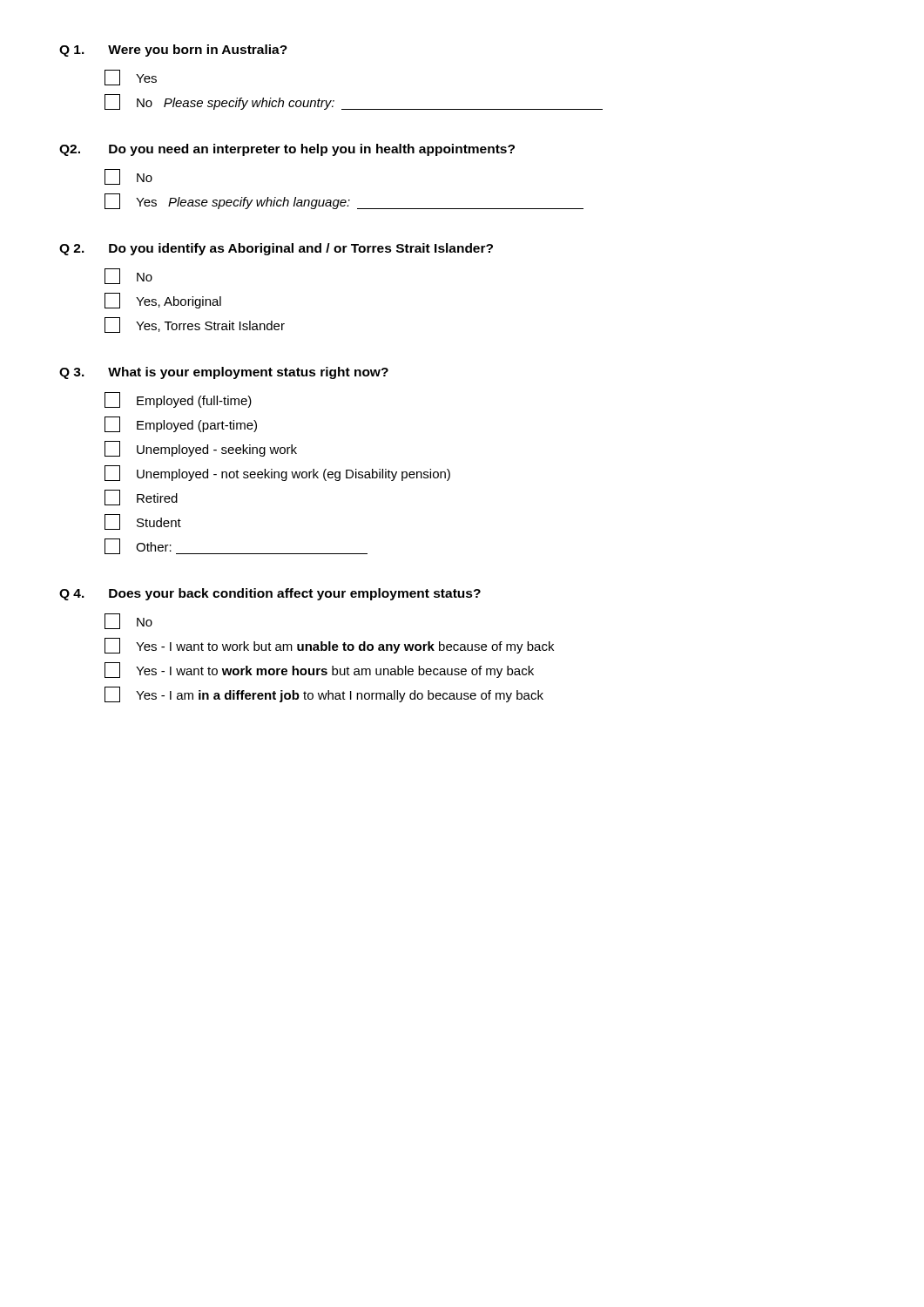Locate the text starting "Yes Please specify which language:"
The height and width of the screenshot is (1307, 924).
coord(485,201)
